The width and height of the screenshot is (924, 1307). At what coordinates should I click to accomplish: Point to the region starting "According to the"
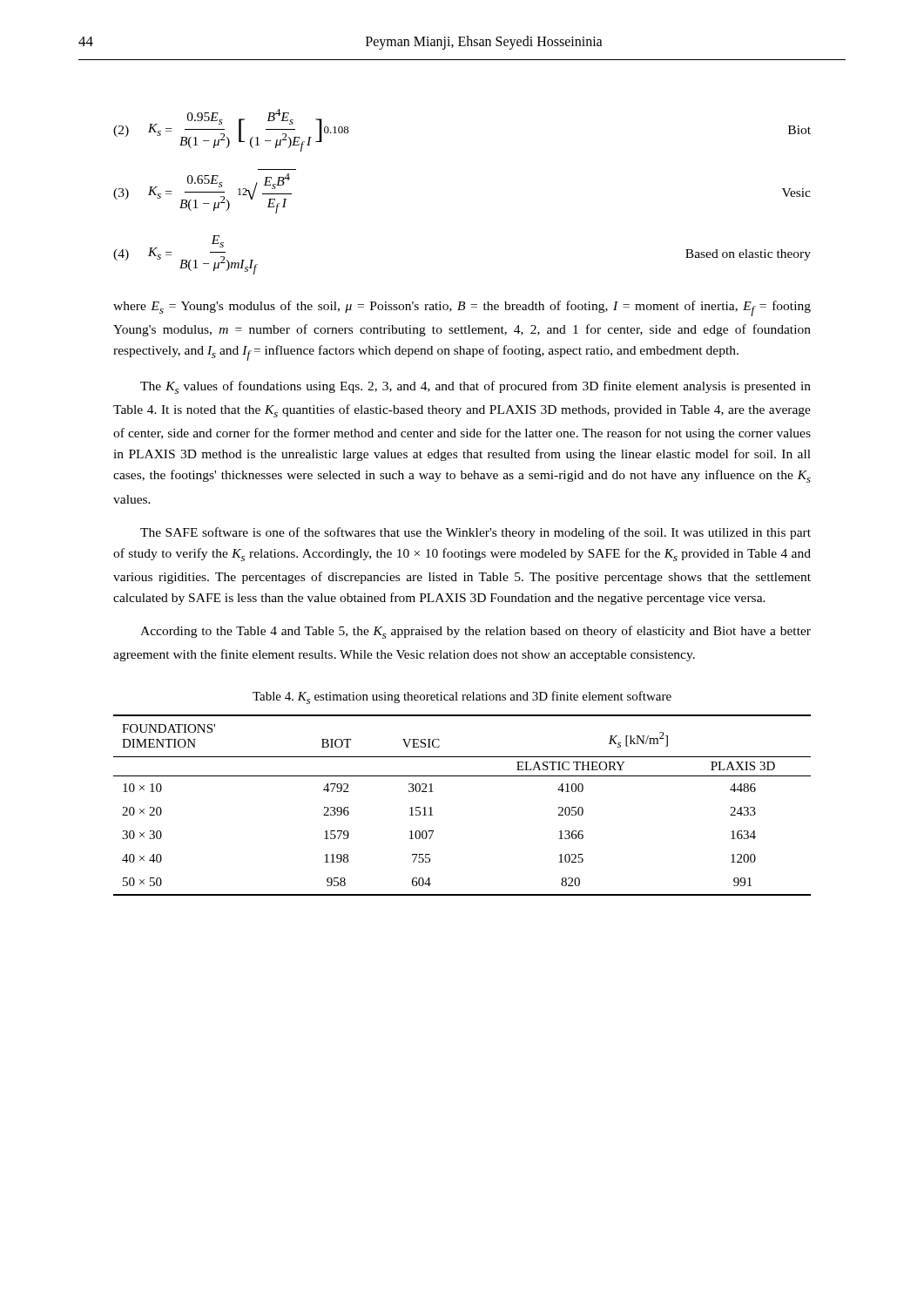tap(462, 642)
